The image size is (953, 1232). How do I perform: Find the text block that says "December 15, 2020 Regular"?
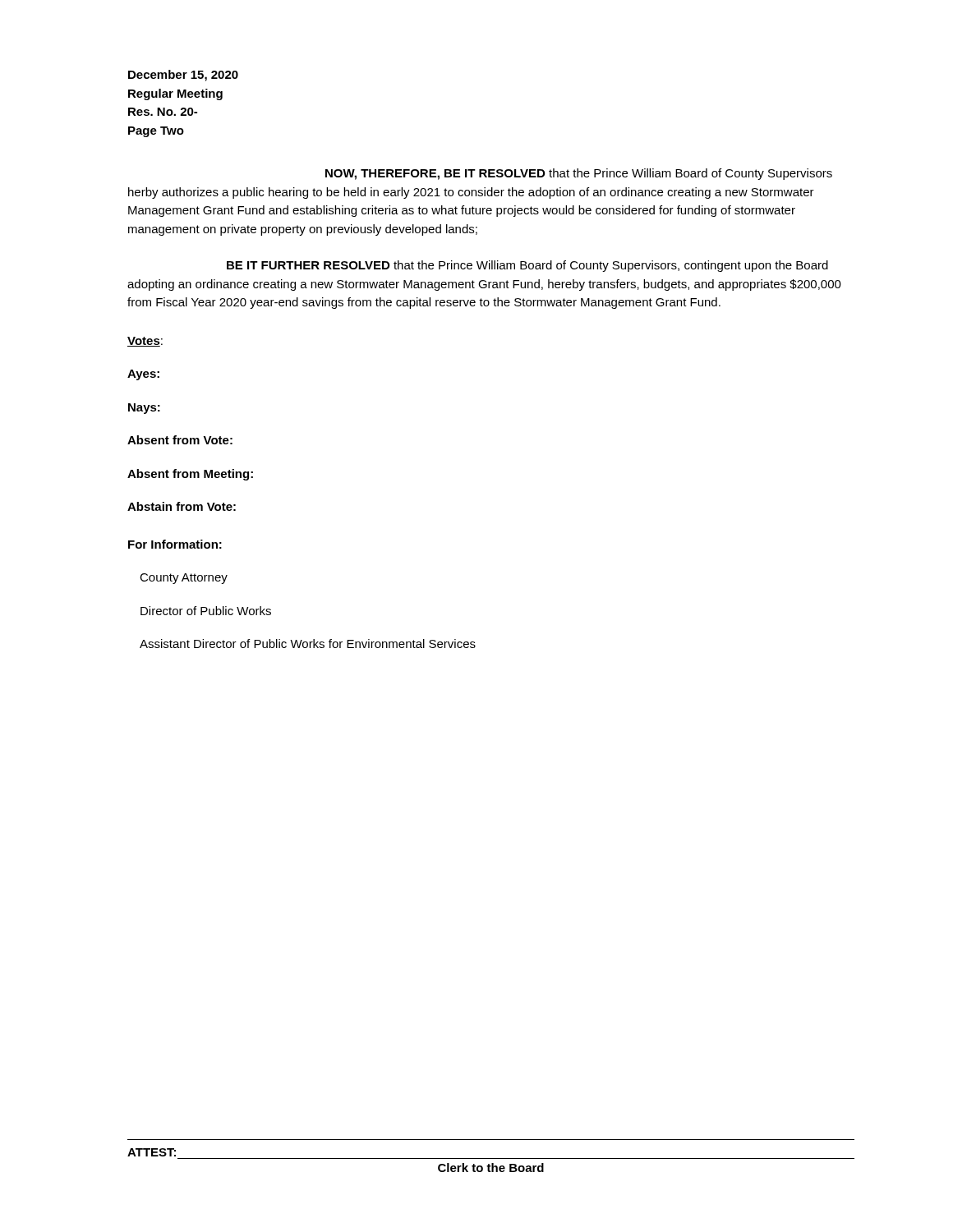[x=183, y=76]
